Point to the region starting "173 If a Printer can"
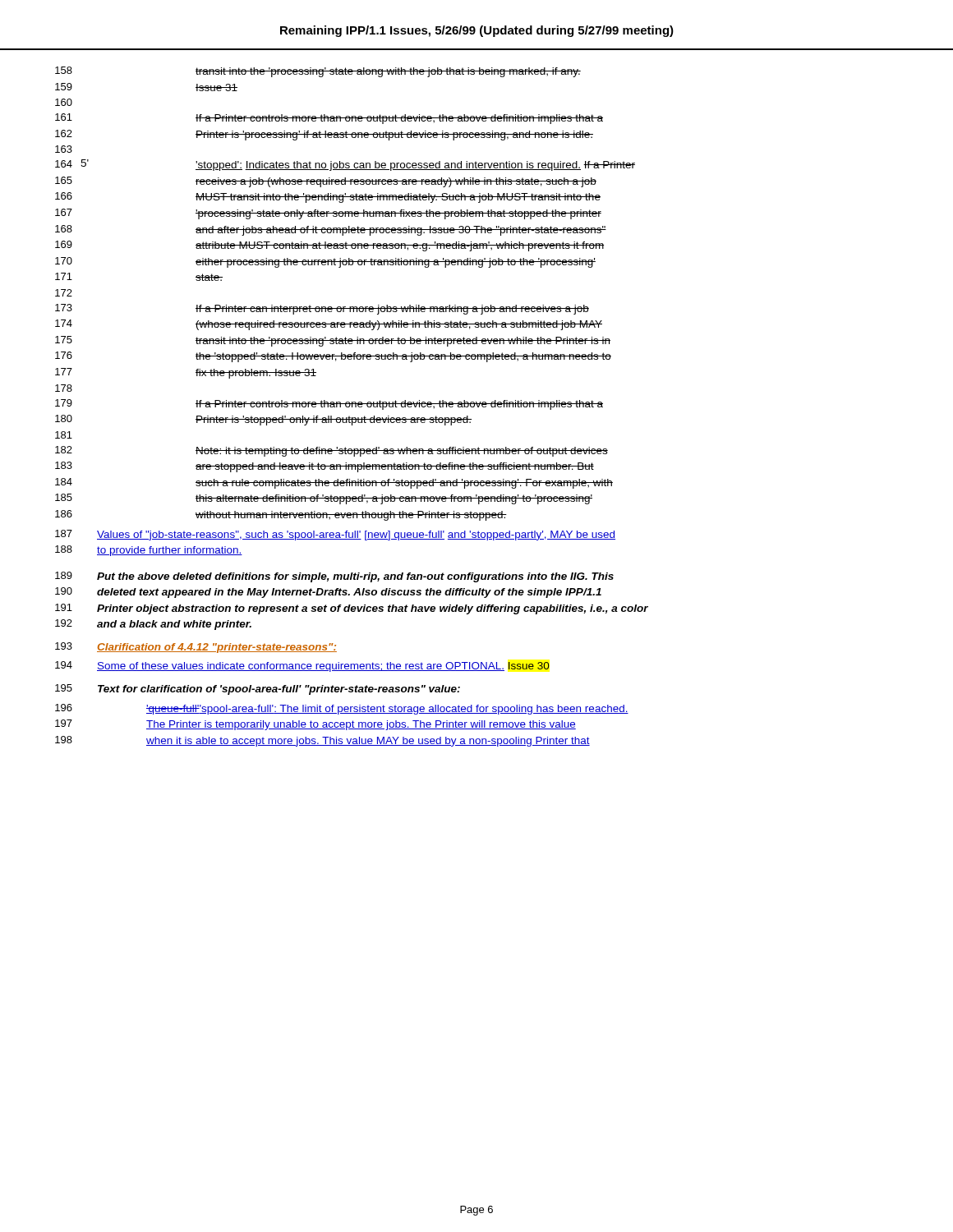Viewport: 953px width, 1232px height. pos(476,308)
